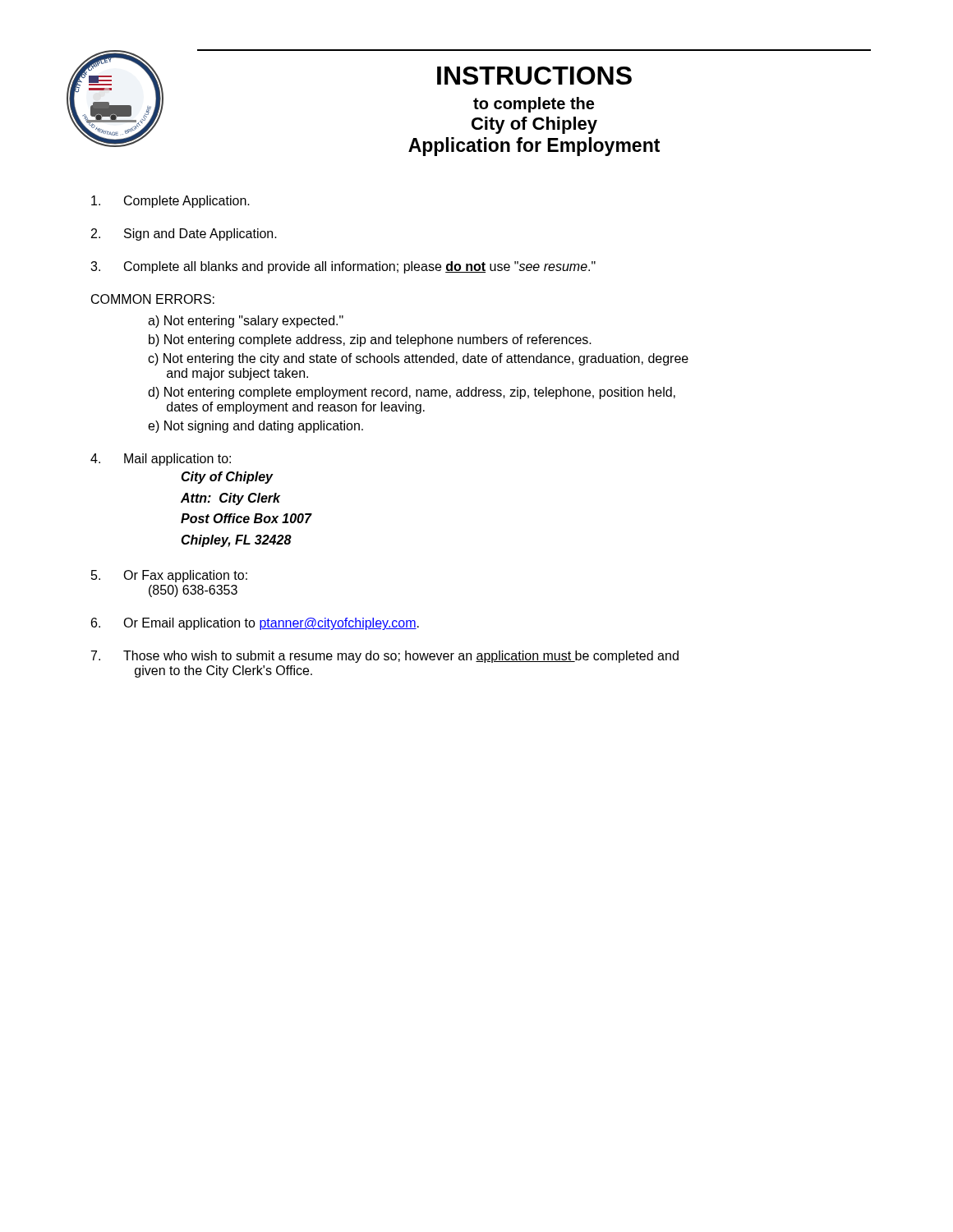Where does it say "COMMON ERRORS:"?
The image size is (953, 1232).
coord(153,299)
